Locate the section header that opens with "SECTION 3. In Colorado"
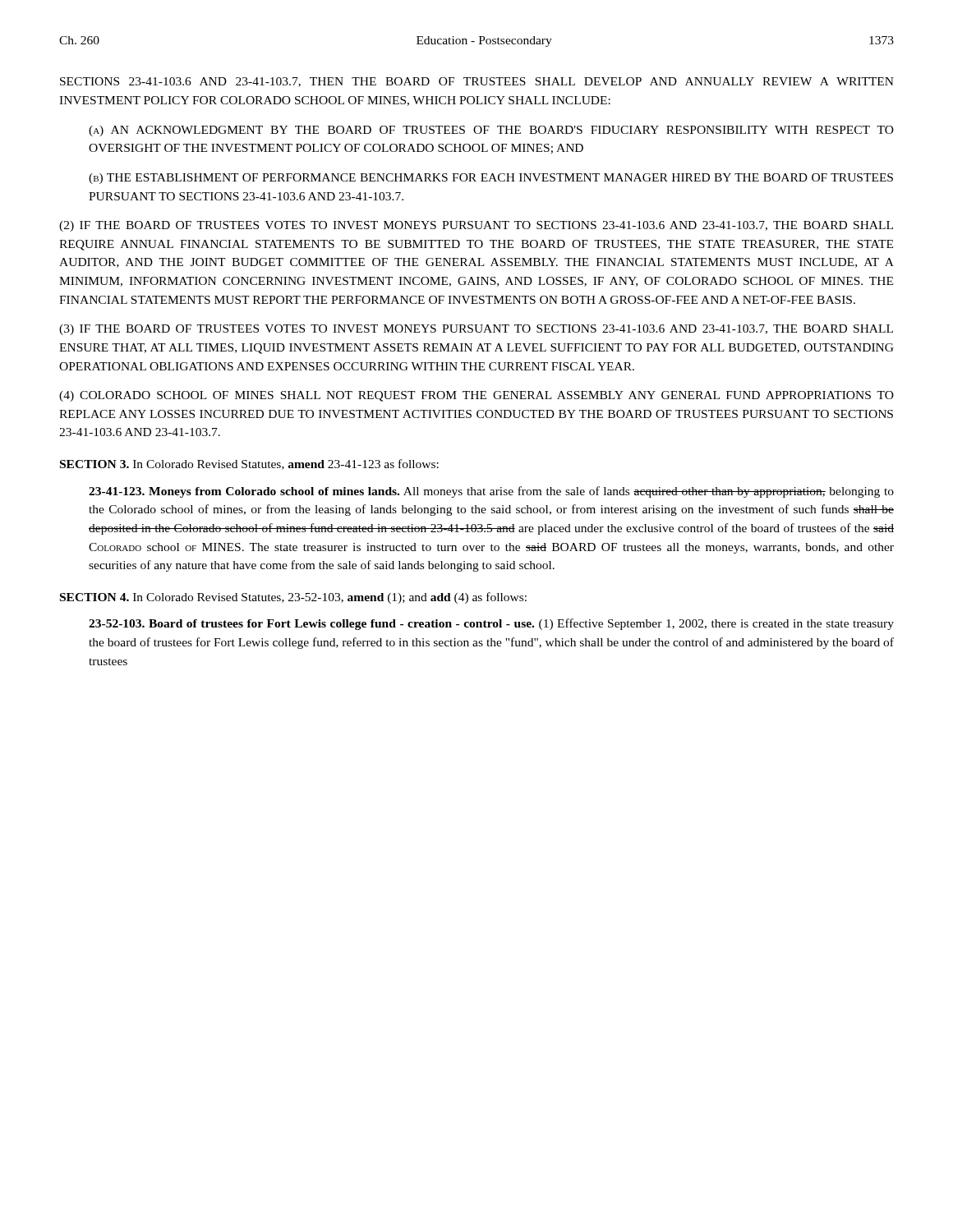Viewport: 953px width, 1232px height. 249,464
